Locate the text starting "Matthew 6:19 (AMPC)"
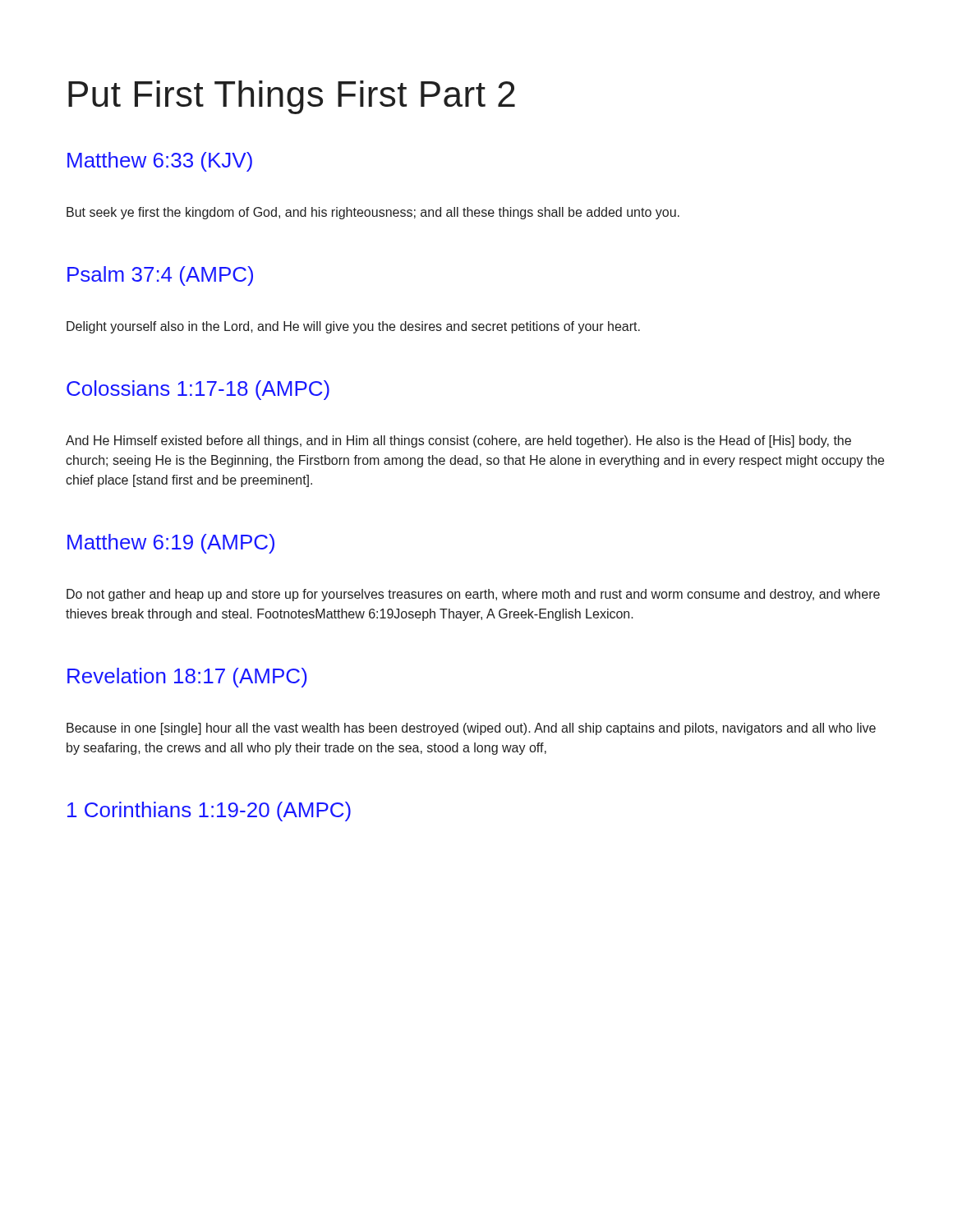The image size is (953, 1232). 171,543
